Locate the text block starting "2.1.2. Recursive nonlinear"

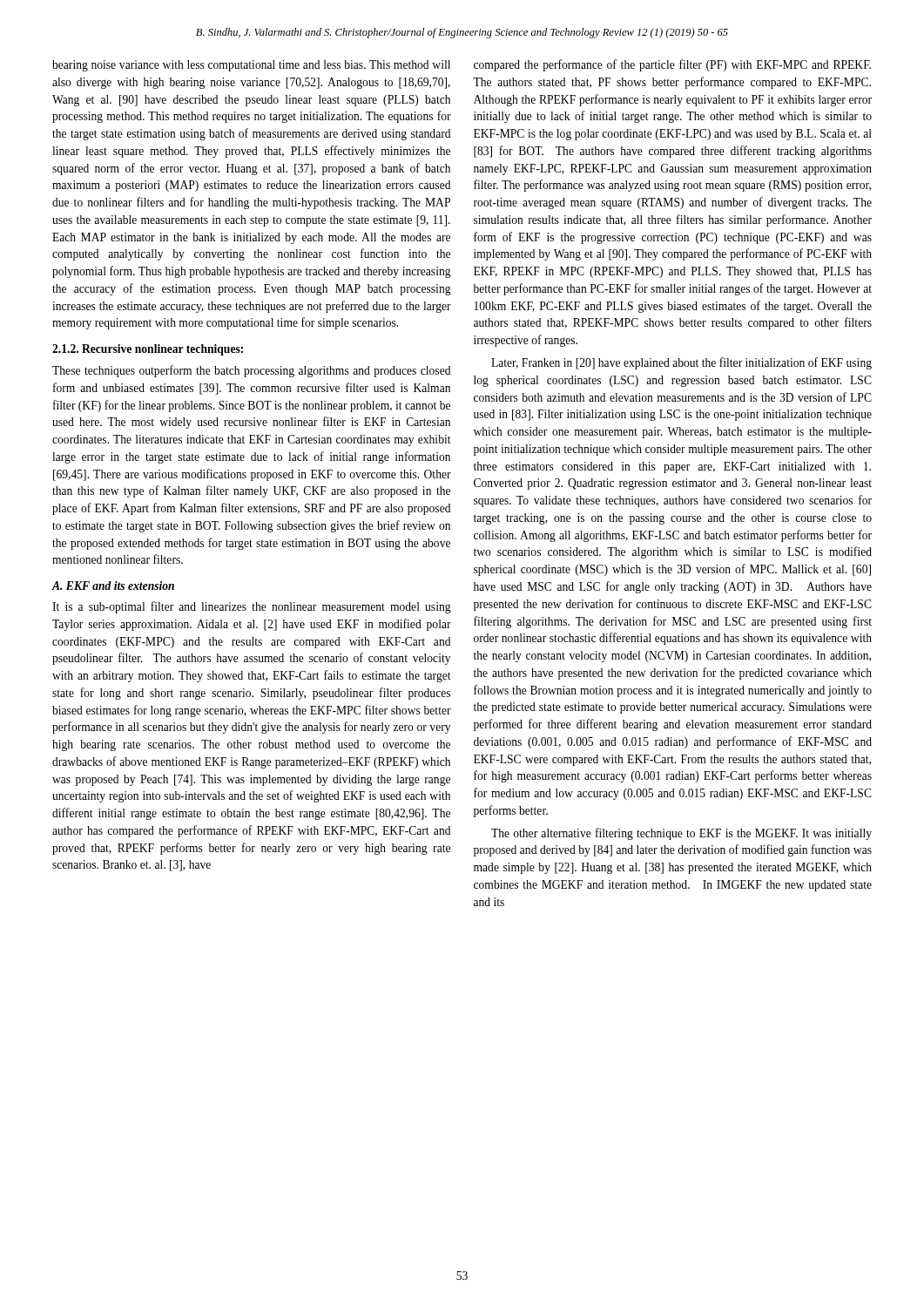point(148,349)
